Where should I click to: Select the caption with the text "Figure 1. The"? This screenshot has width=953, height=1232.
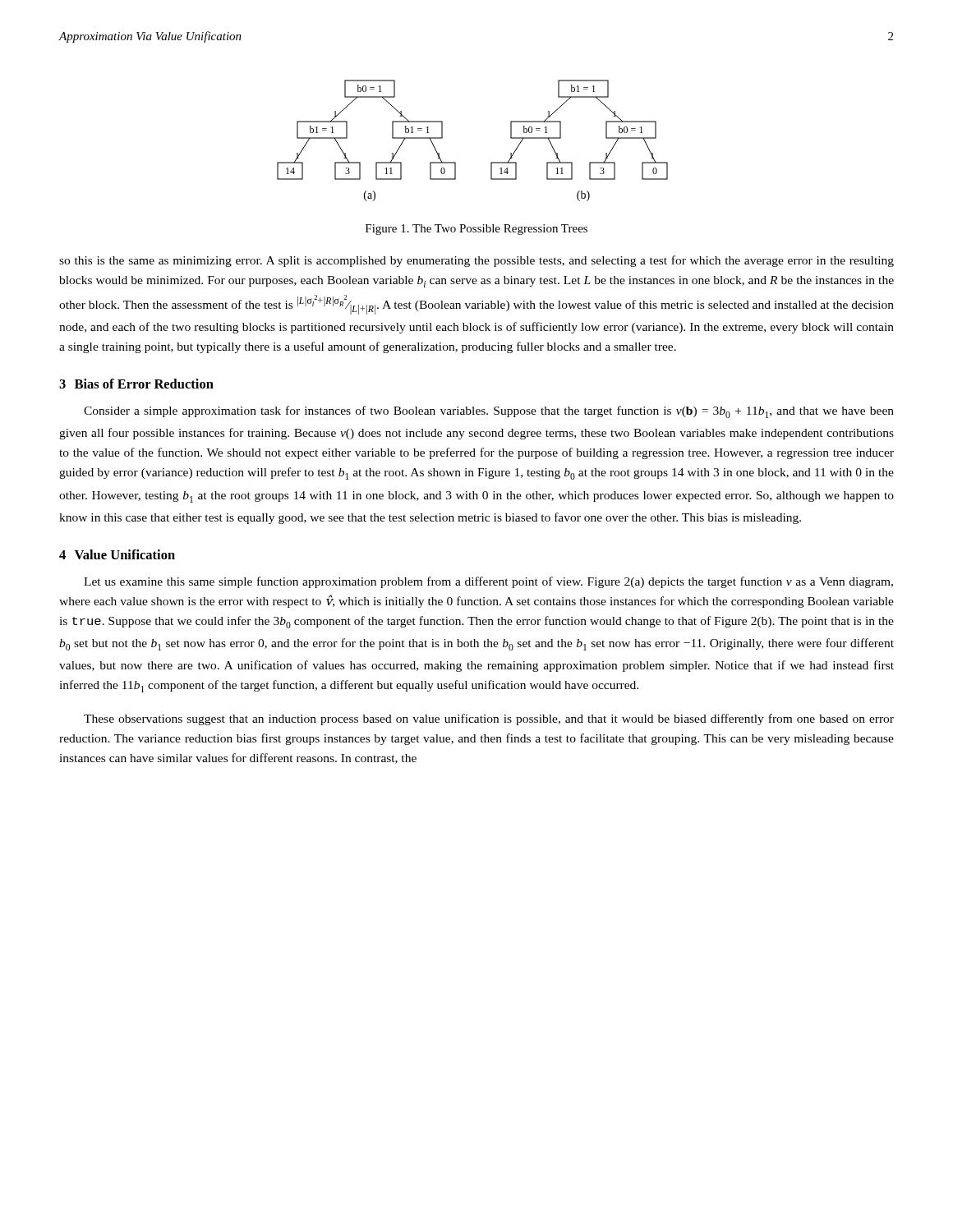pyautogui.click(x=476, y=228)
